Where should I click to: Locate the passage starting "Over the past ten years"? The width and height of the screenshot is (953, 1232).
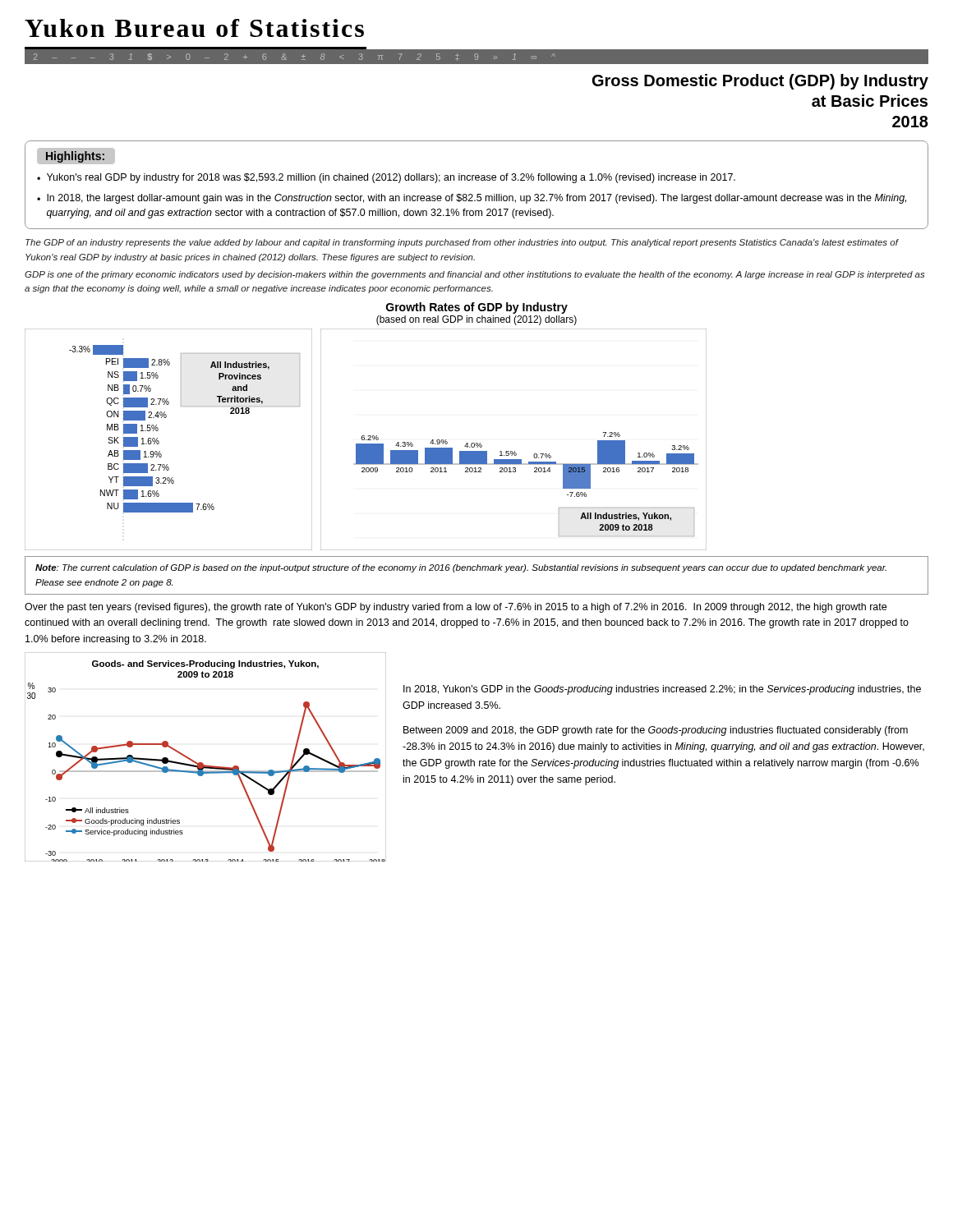[x=467, y=623]
